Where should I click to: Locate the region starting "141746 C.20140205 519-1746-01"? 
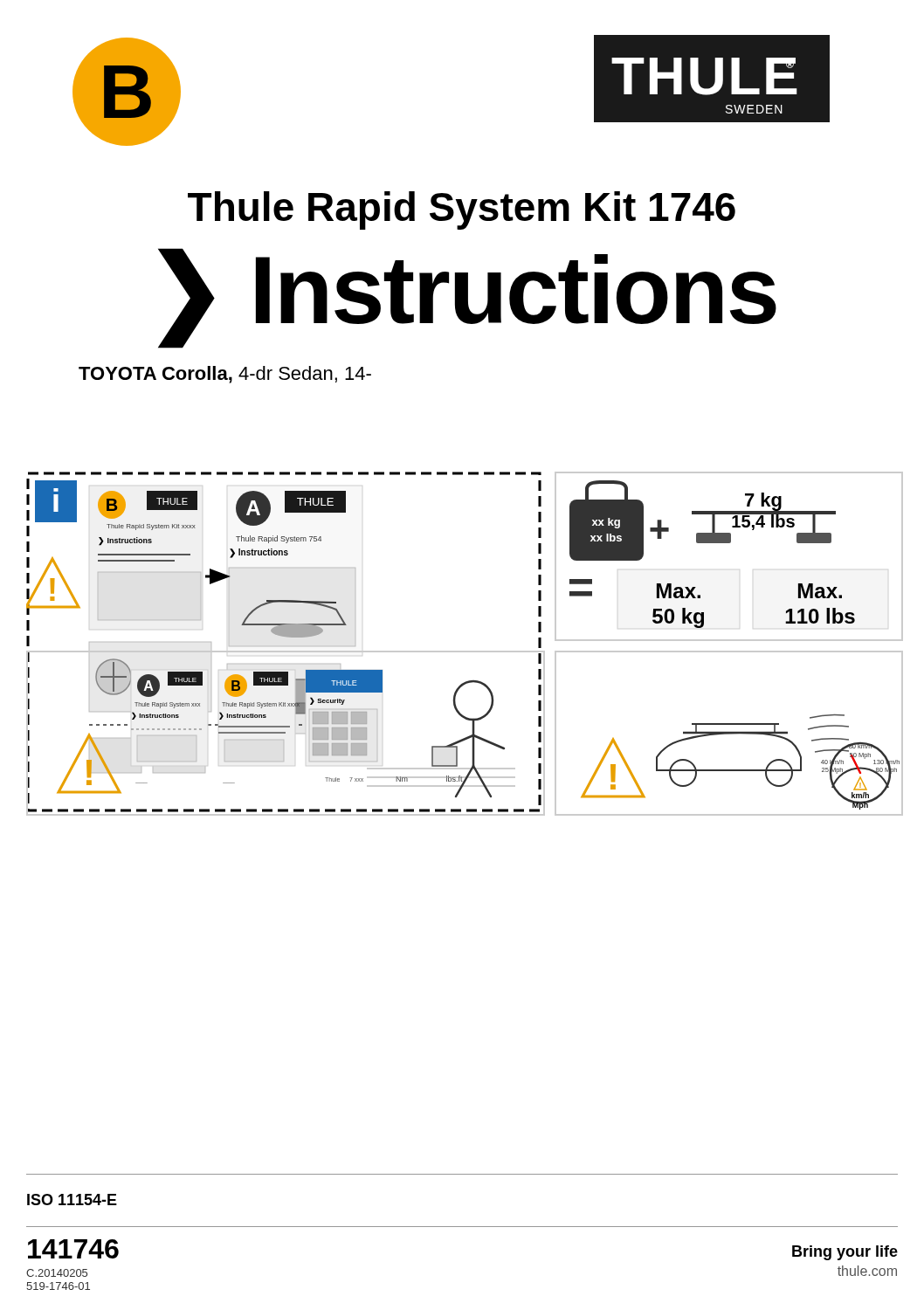click(73, 1263)
